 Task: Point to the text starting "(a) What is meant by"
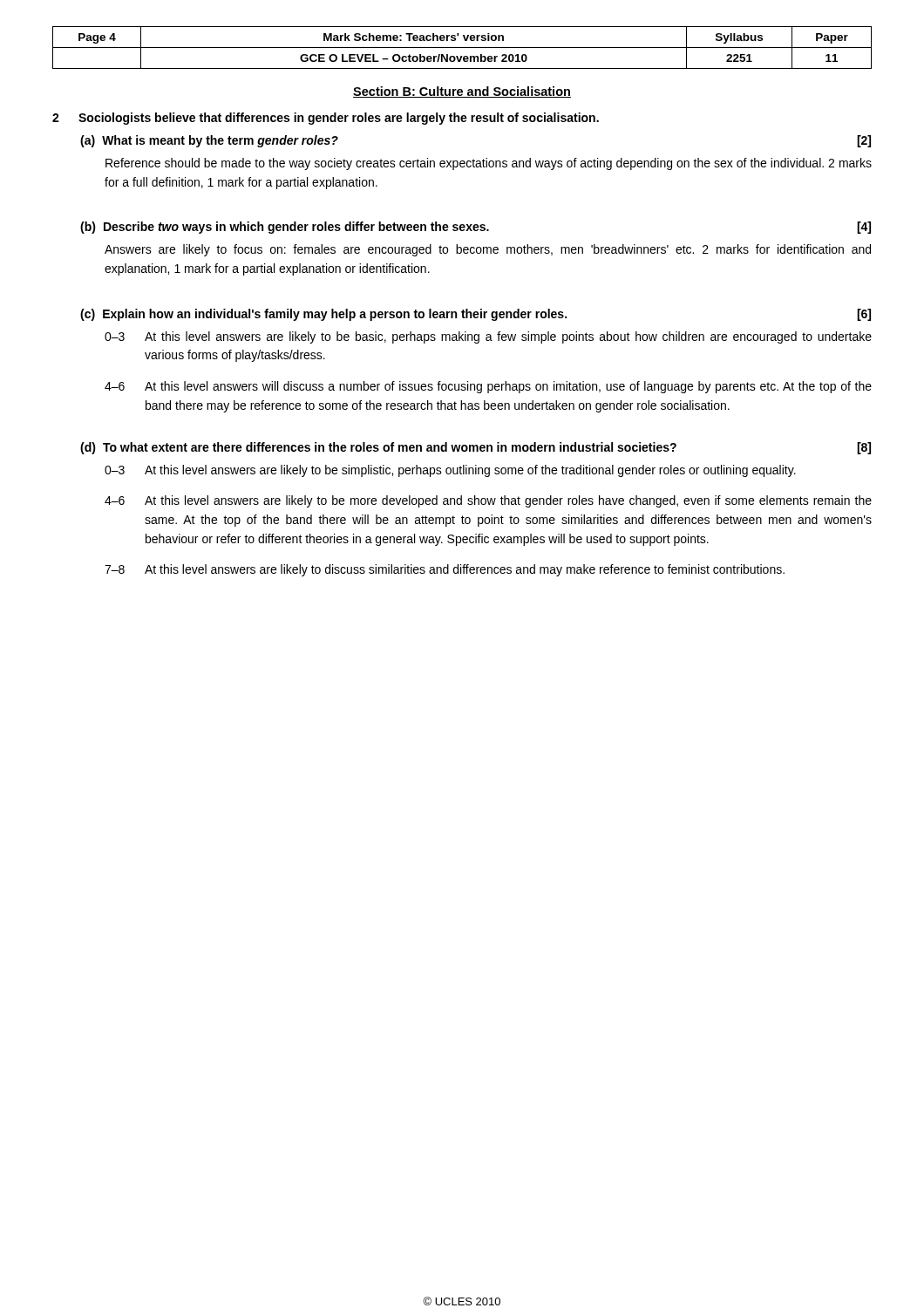tap(211, 141)
